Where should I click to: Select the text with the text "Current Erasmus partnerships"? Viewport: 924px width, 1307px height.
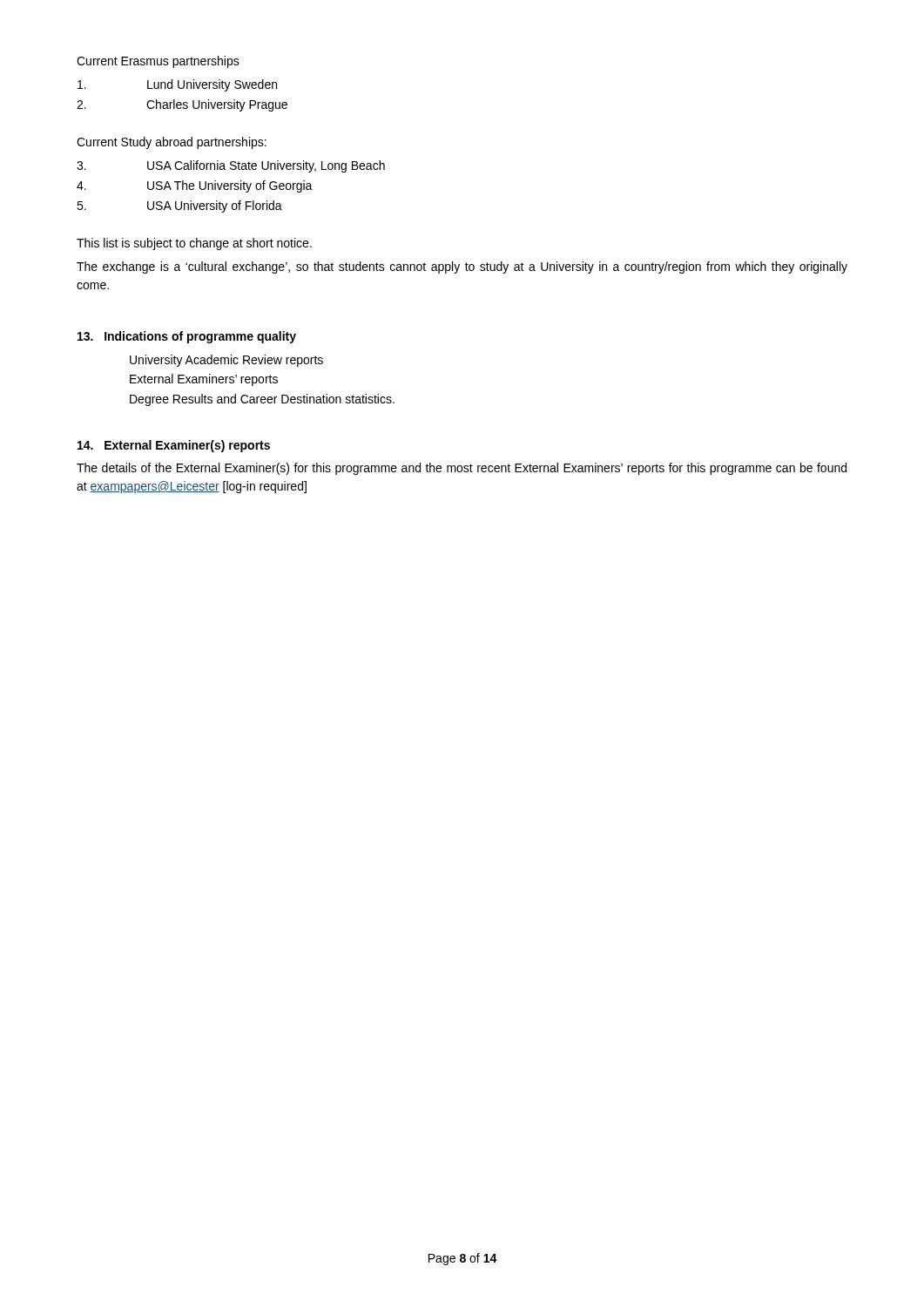pyautogui.click(x=158, y=61)
